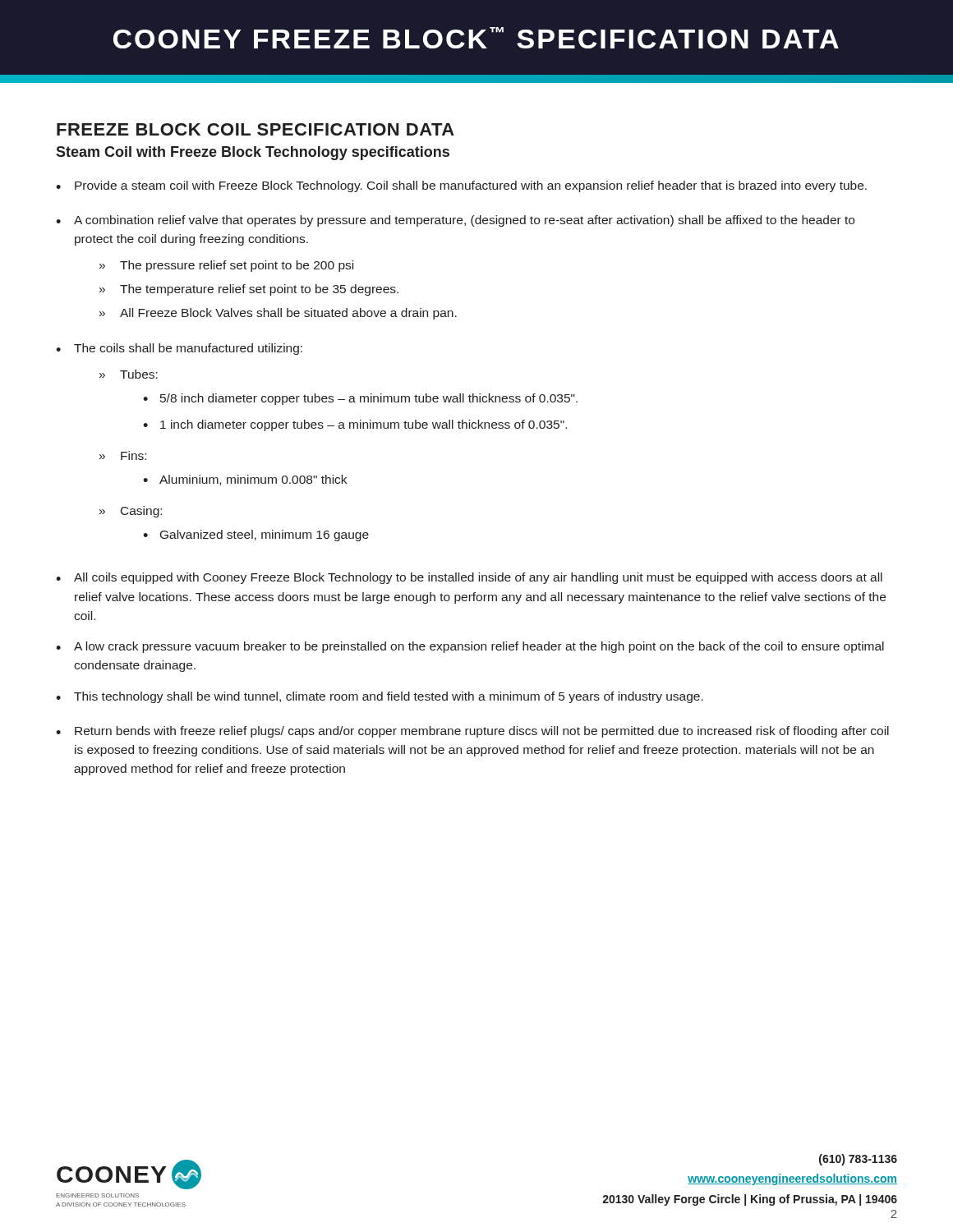Navigate to the block starting "» Tubes: • 5/8 inch"
This screenshot has width=953, height=1232.
[x=498, y=403]
